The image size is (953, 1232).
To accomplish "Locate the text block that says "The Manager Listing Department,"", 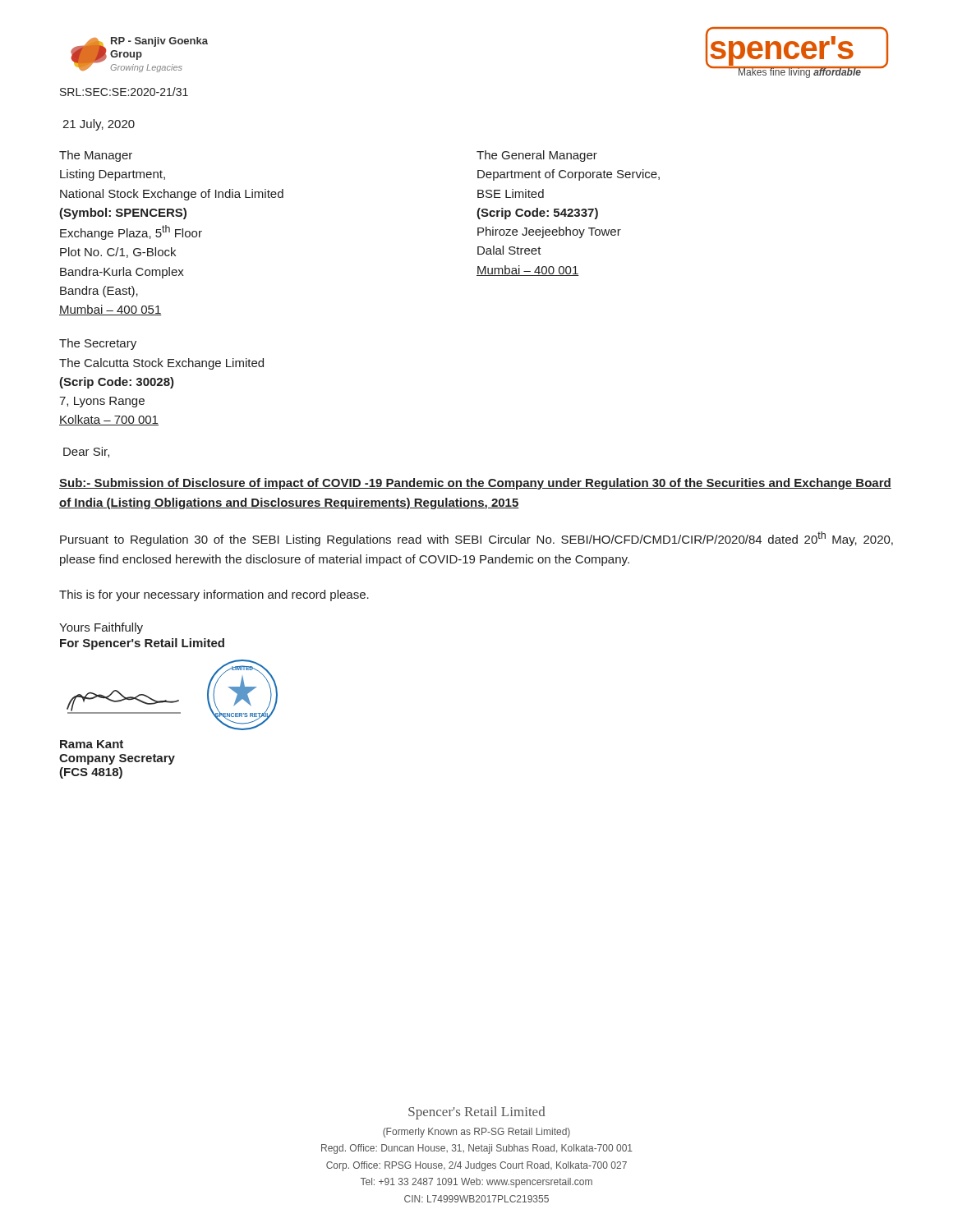I will (x=171, y=232).
